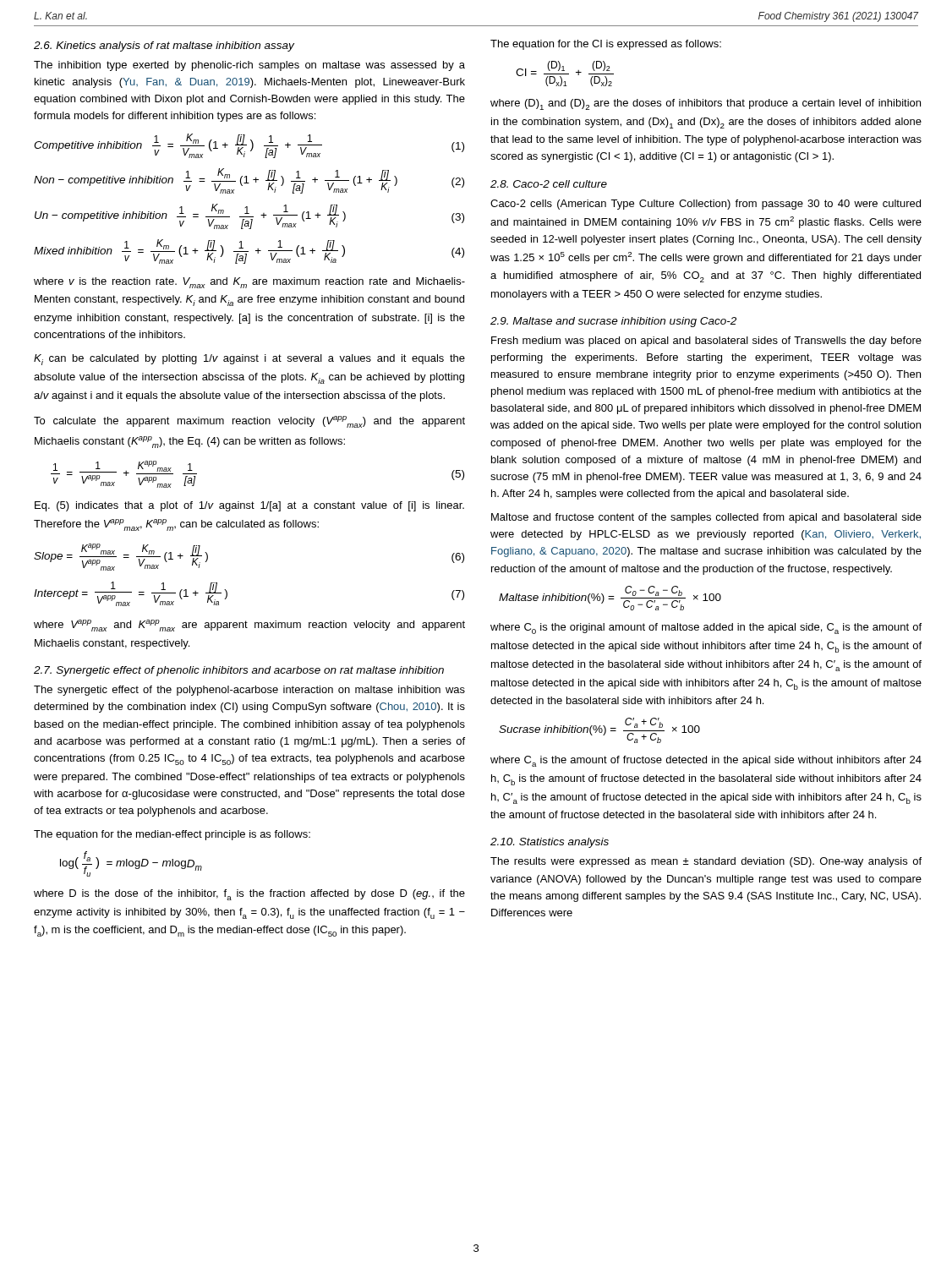Click on the text block starting "where Ca is the amount of fructose"
This screenshot has width=952, height=1268.
(x=706, y=787)
